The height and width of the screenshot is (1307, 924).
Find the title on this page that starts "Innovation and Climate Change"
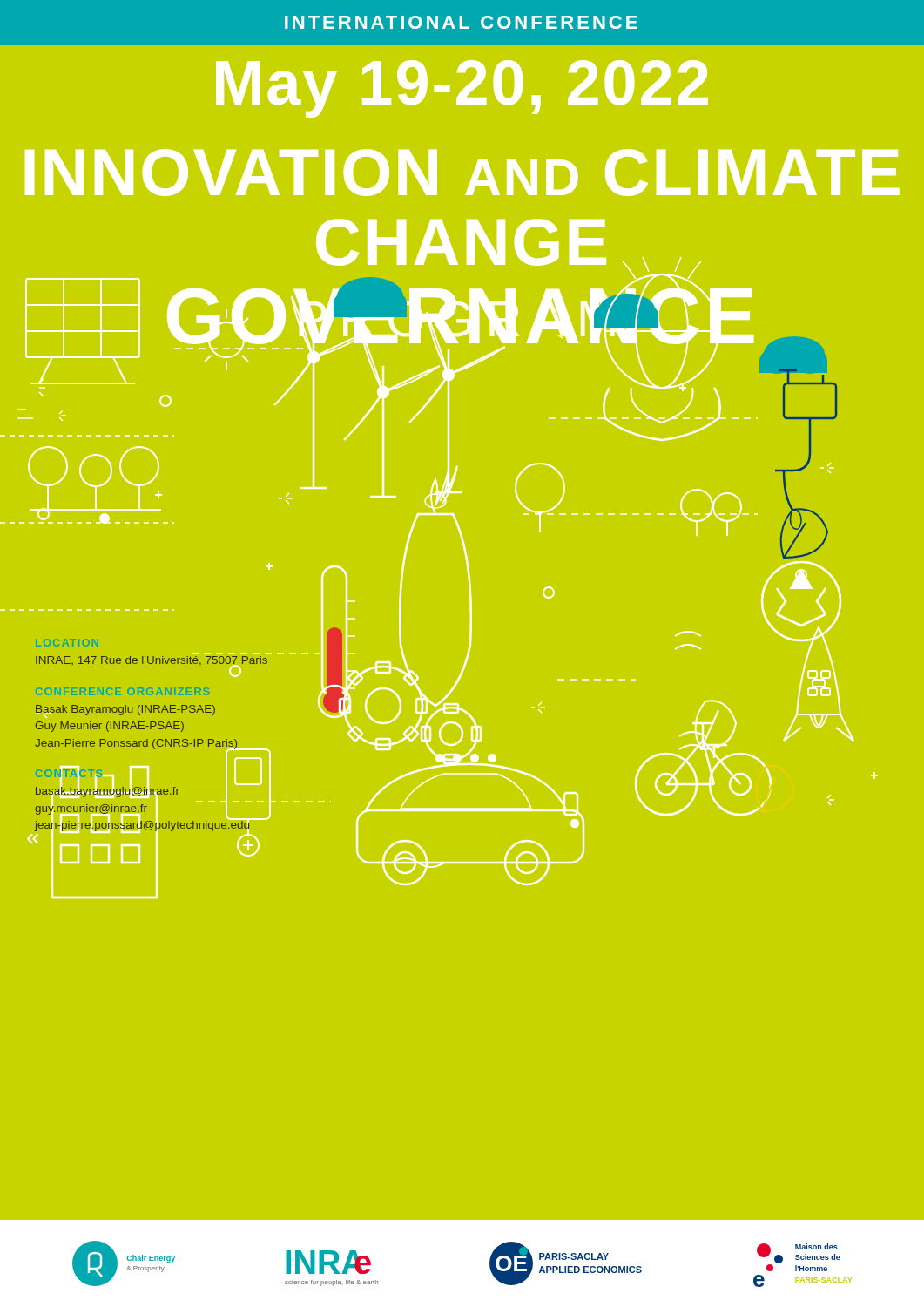(462, 246)
